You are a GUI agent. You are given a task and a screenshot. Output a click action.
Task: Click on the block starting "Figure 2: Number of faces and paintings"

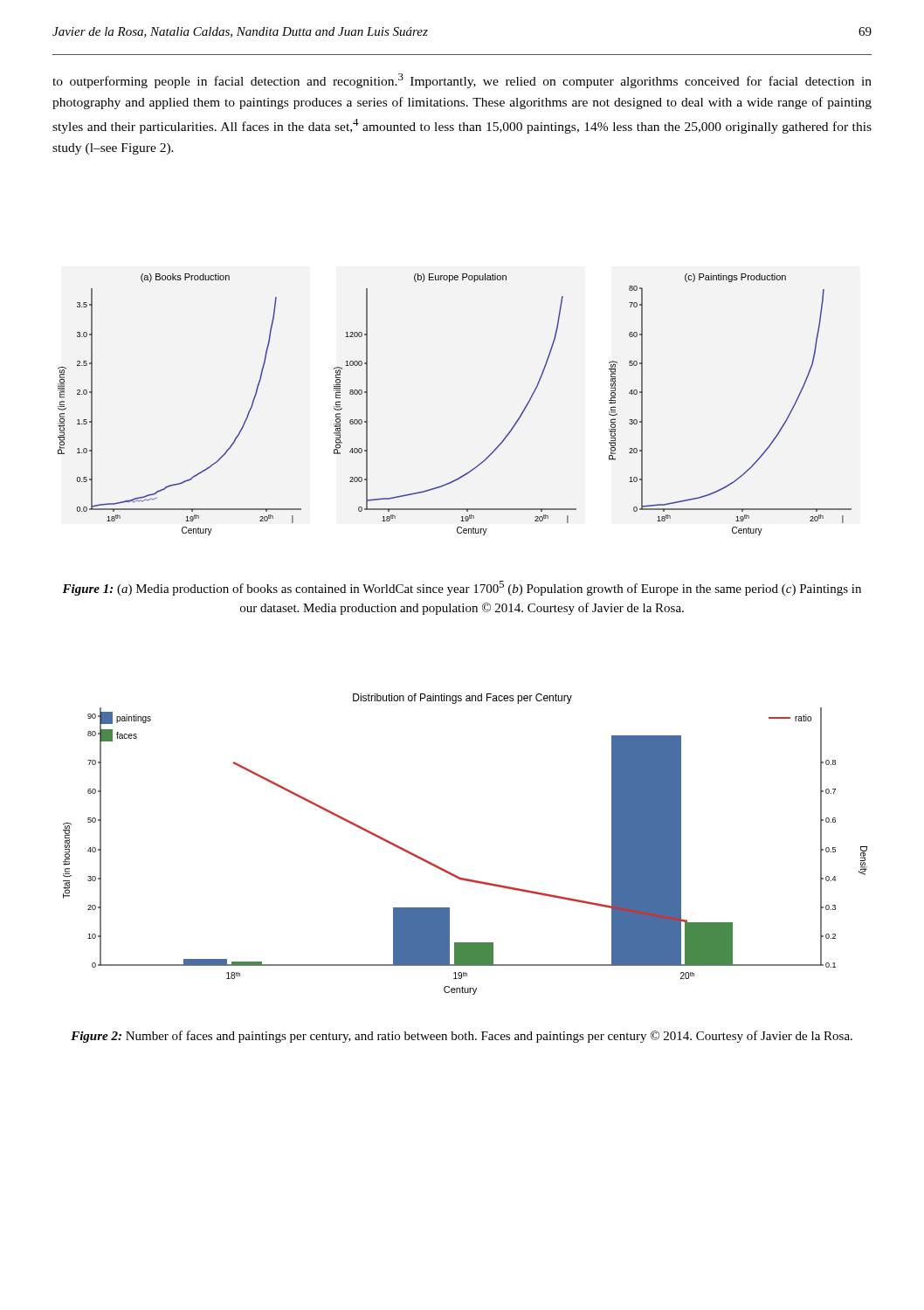[x=462, y=1036]
